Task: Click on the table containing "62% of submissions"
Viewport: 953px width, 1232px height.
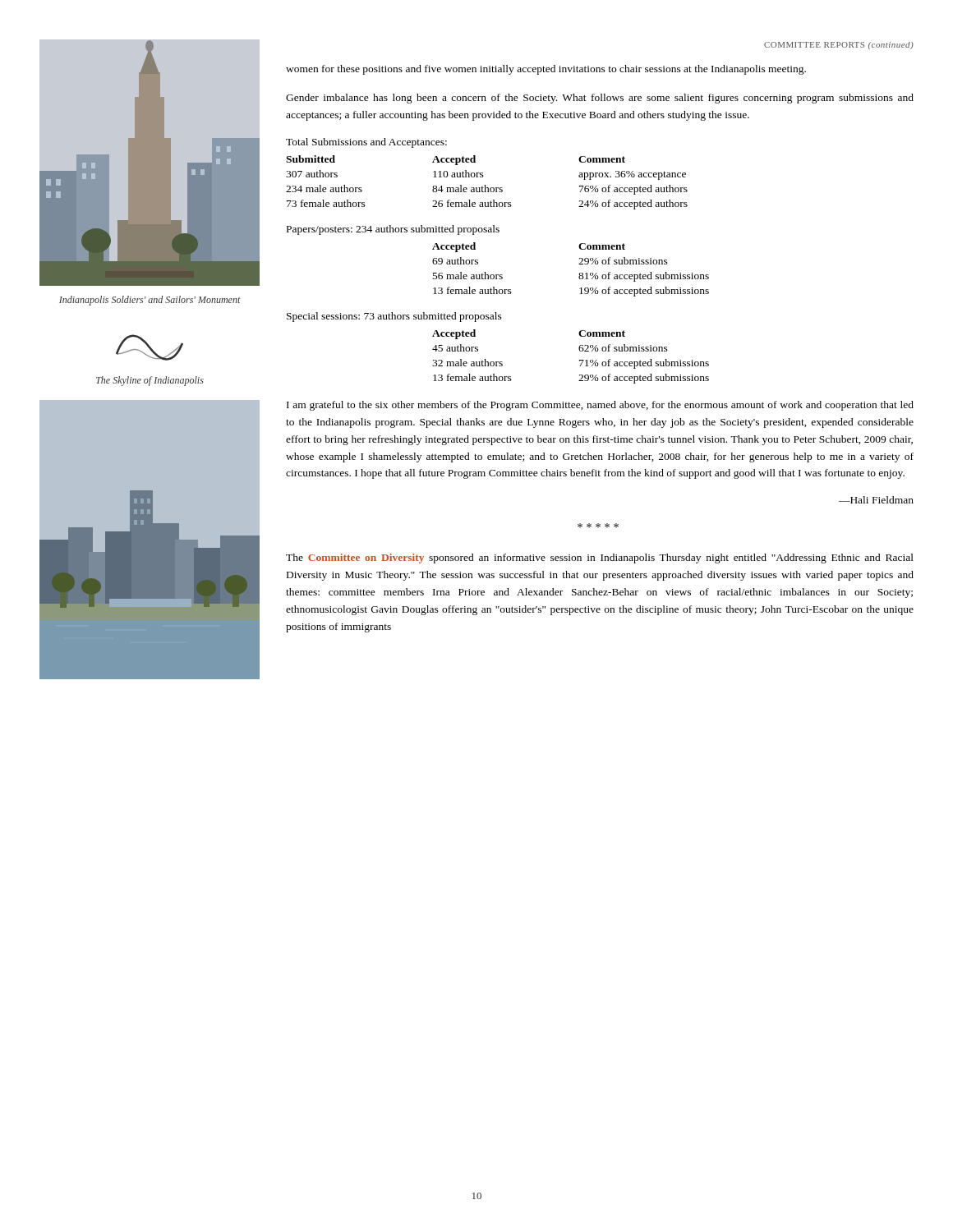Action: point(600,355)
